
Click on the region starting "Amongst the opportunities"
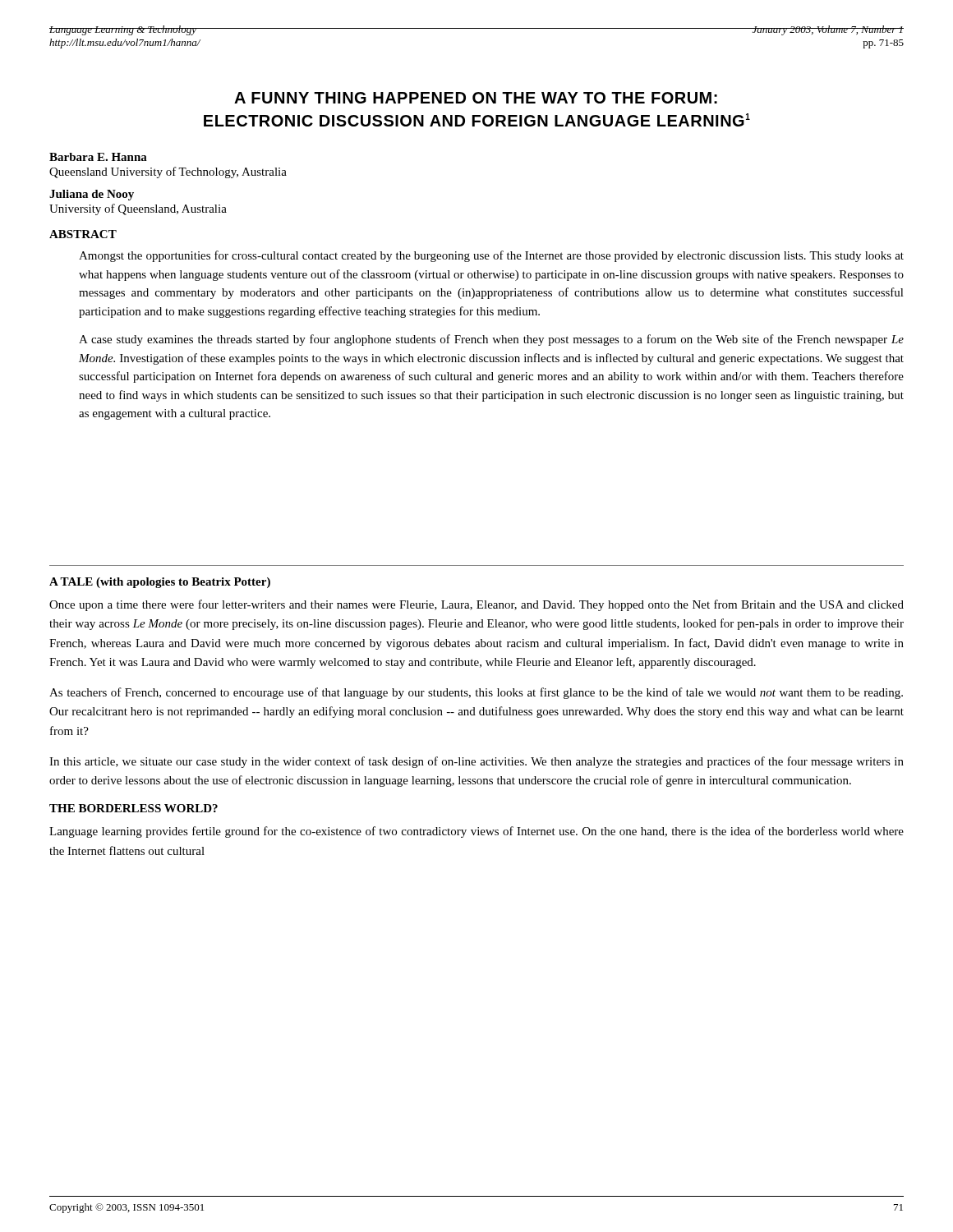click(491, 283)
